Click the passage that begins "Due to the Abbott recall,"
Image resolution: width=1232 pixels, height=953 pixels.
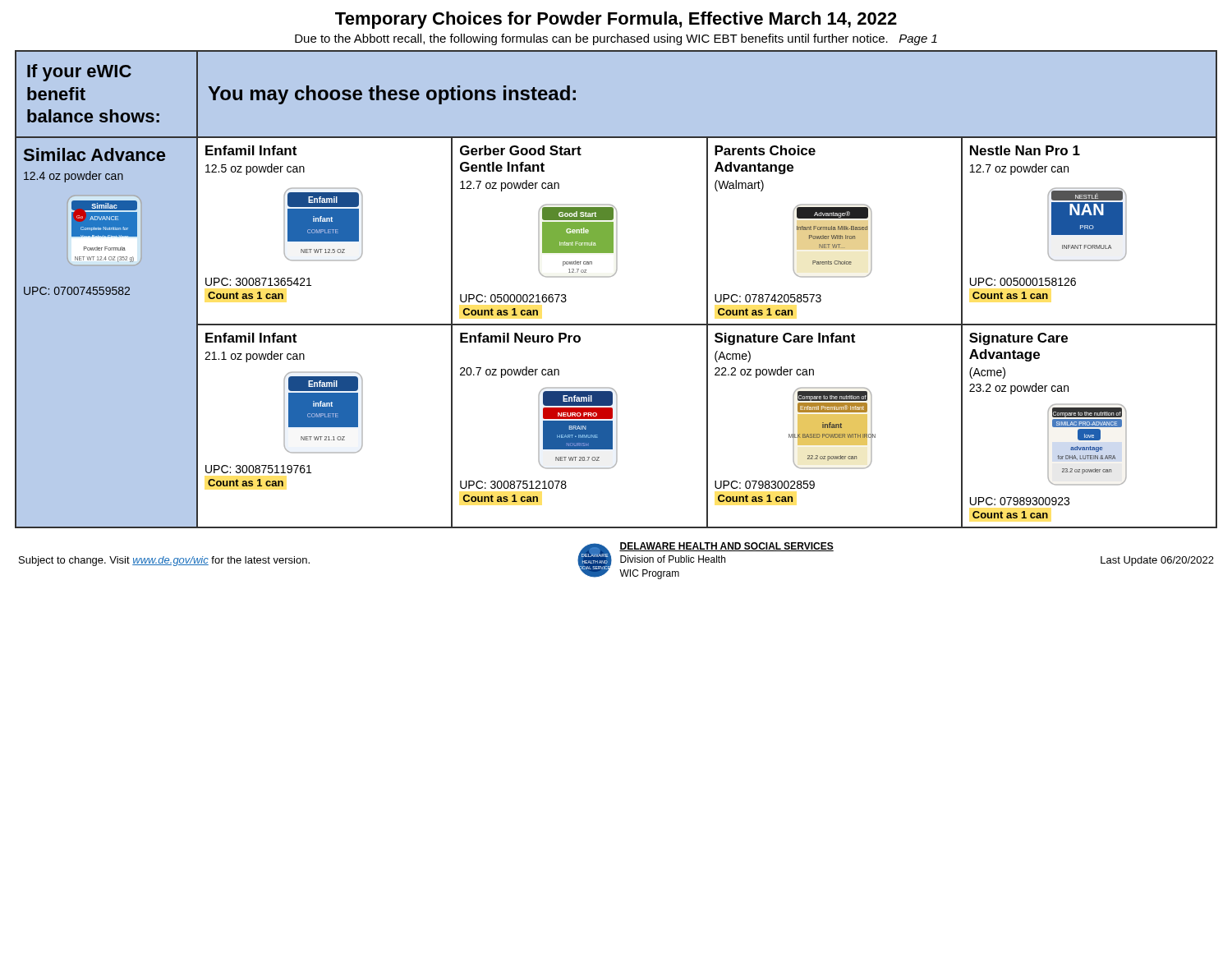616,38
